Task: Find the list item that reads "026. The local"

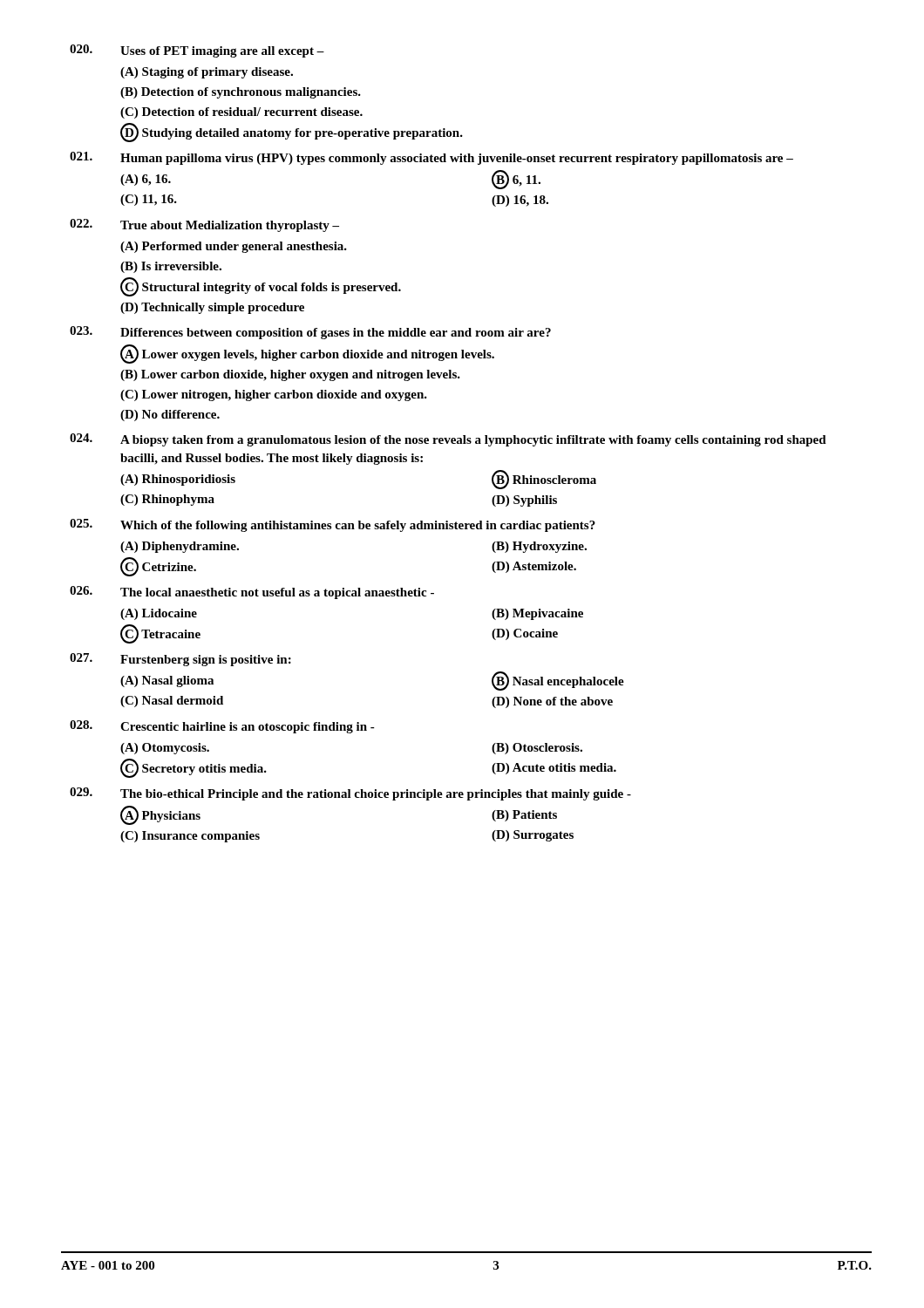Action: point(252,593)
